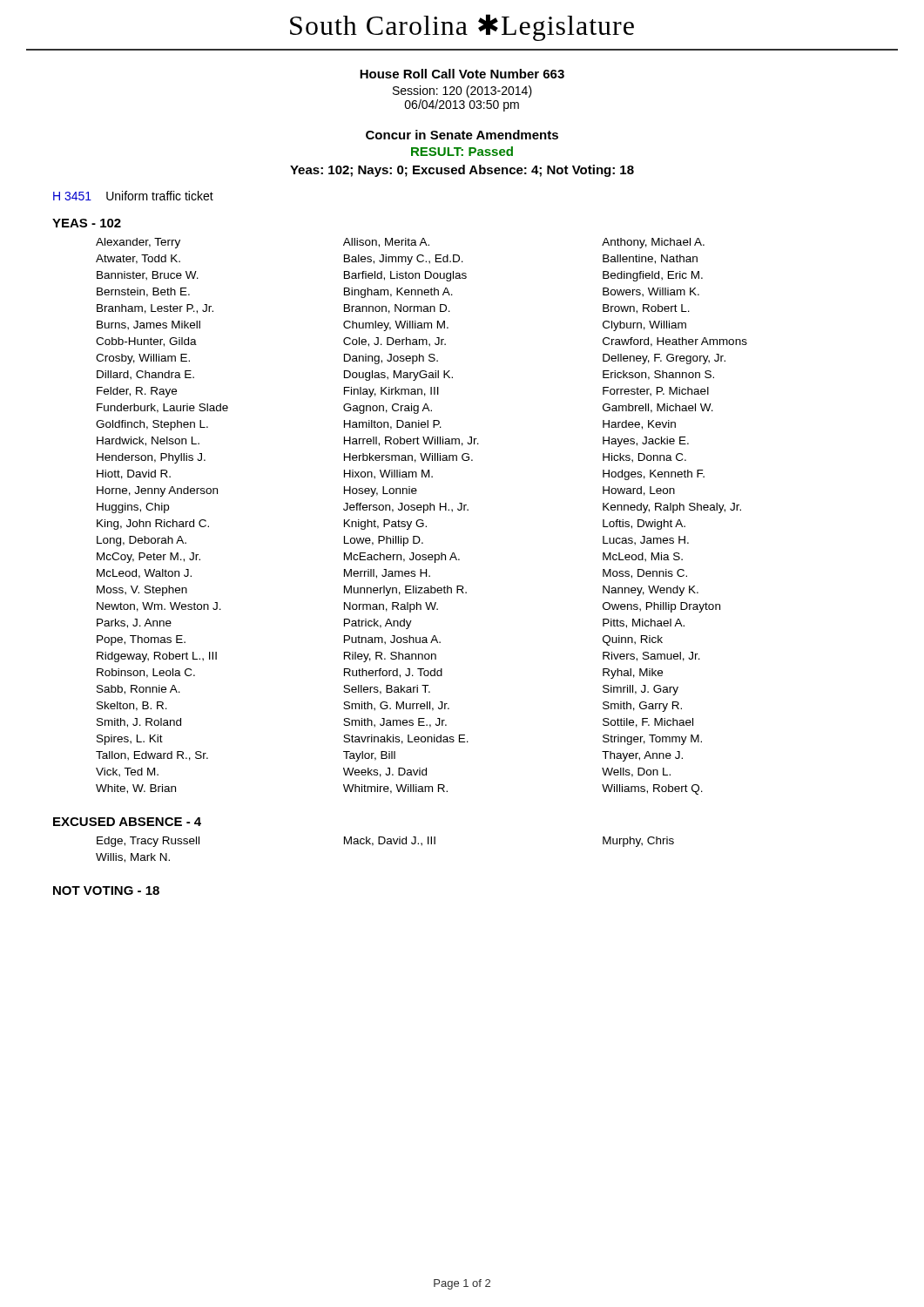Find "Hiott, David R." on this page
The width and height of the screenshot is (924, 1307).
[134, 474]
